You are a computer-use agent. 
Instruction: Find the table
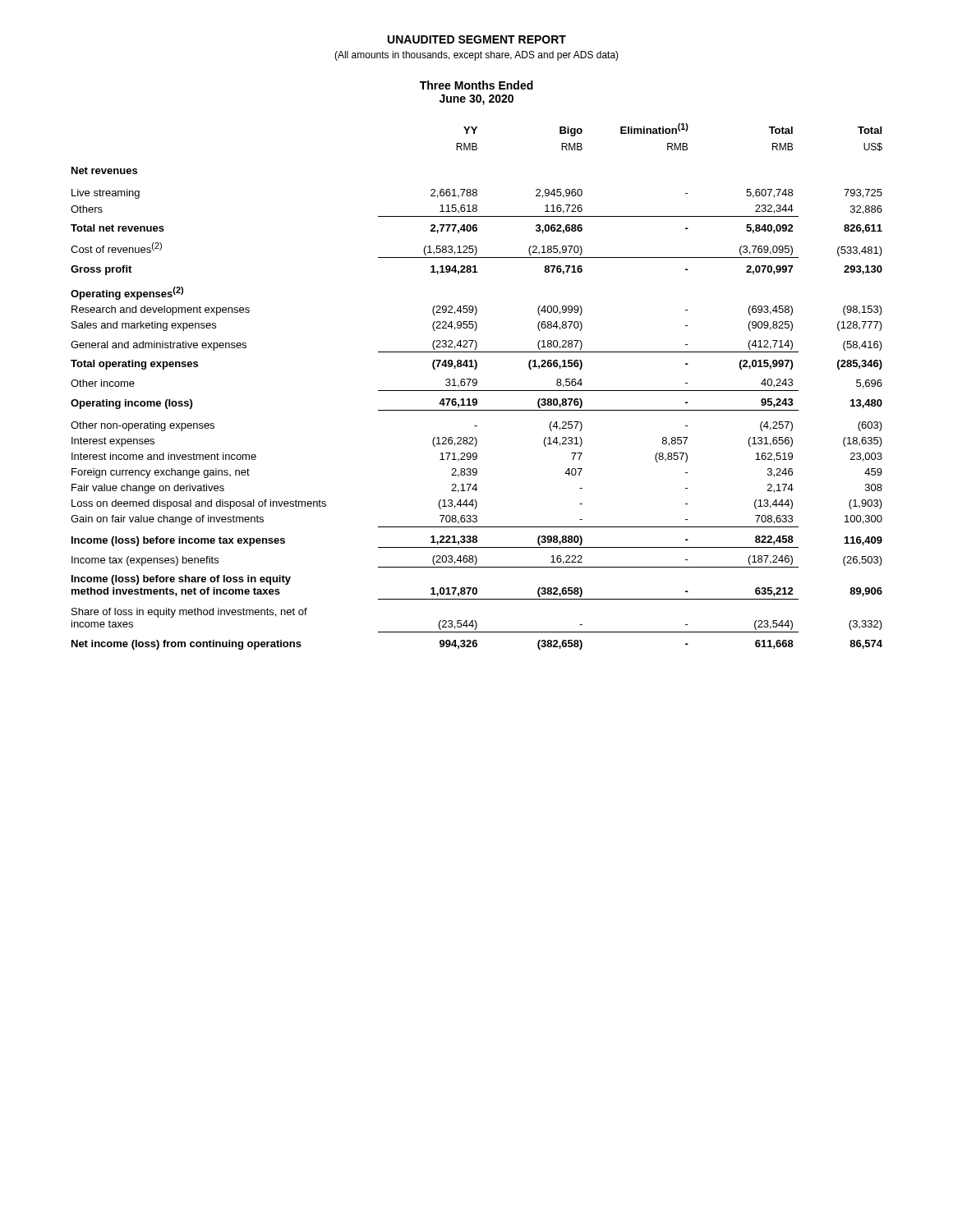476,386
